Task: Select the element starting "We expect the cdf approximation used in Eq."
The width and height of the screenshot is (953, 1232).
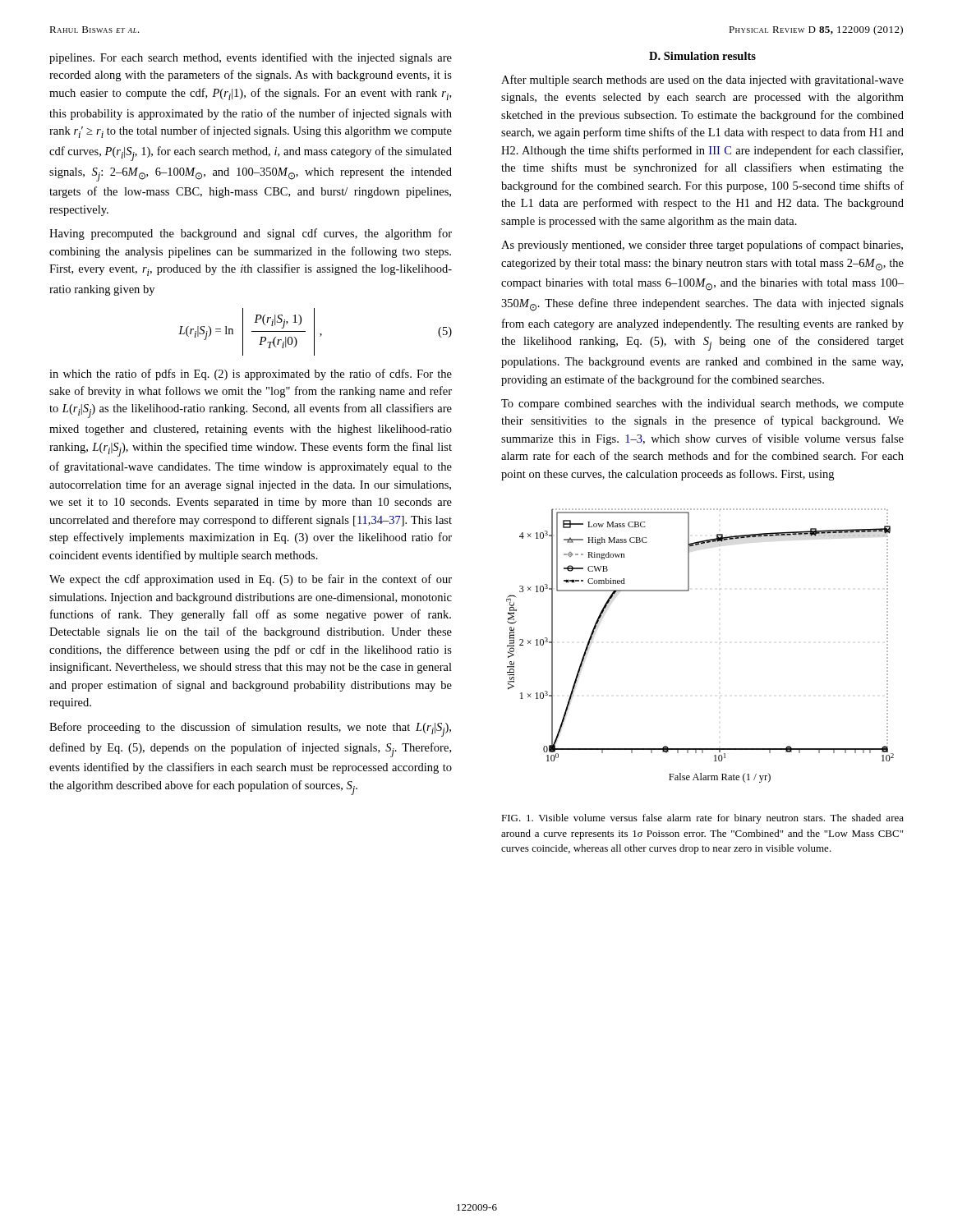Action: (x=251, y=641)
